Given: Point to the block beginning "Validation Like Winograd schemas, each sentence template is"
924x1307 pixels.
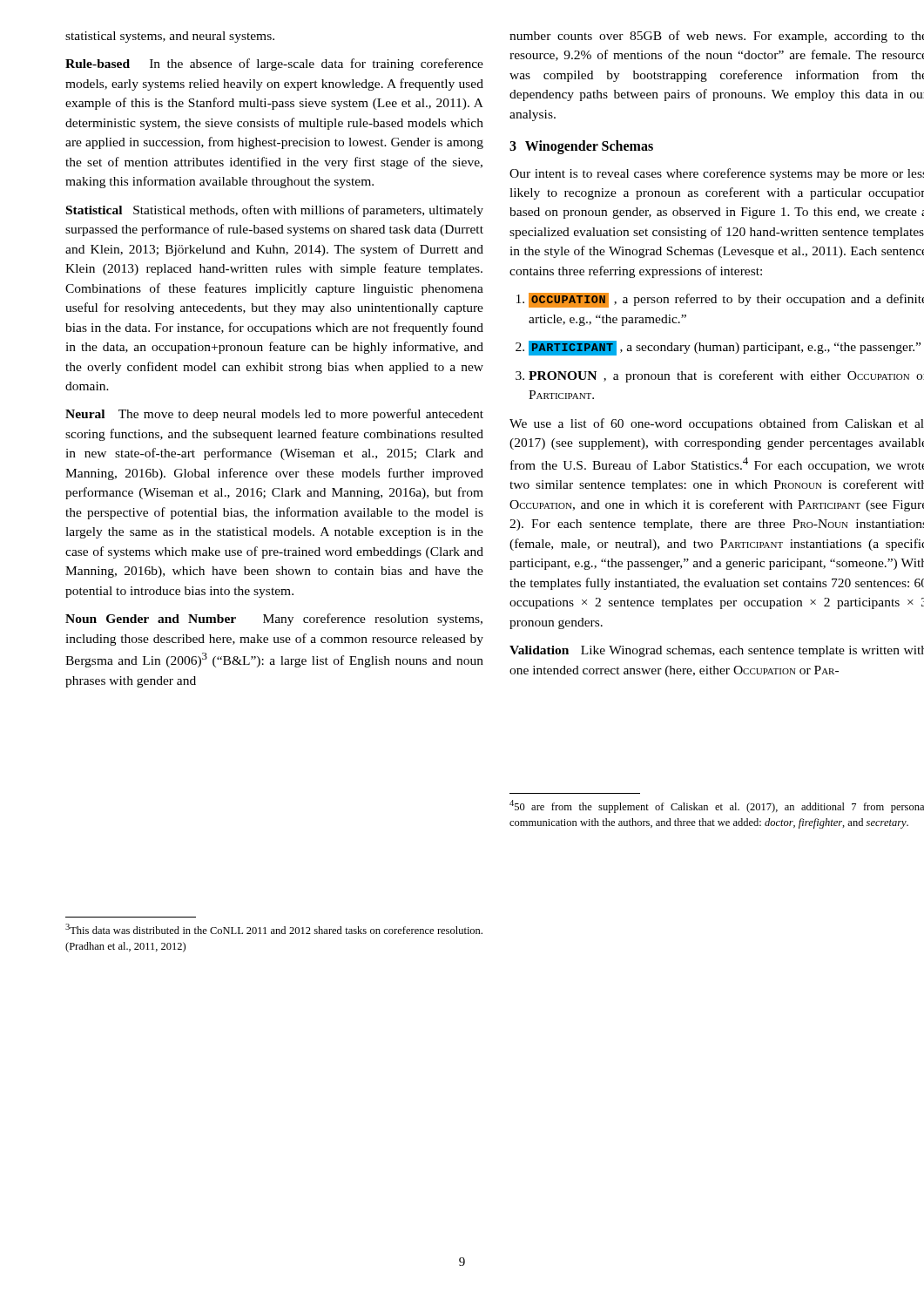Looking at the screenshot, I should coord(717,660).
